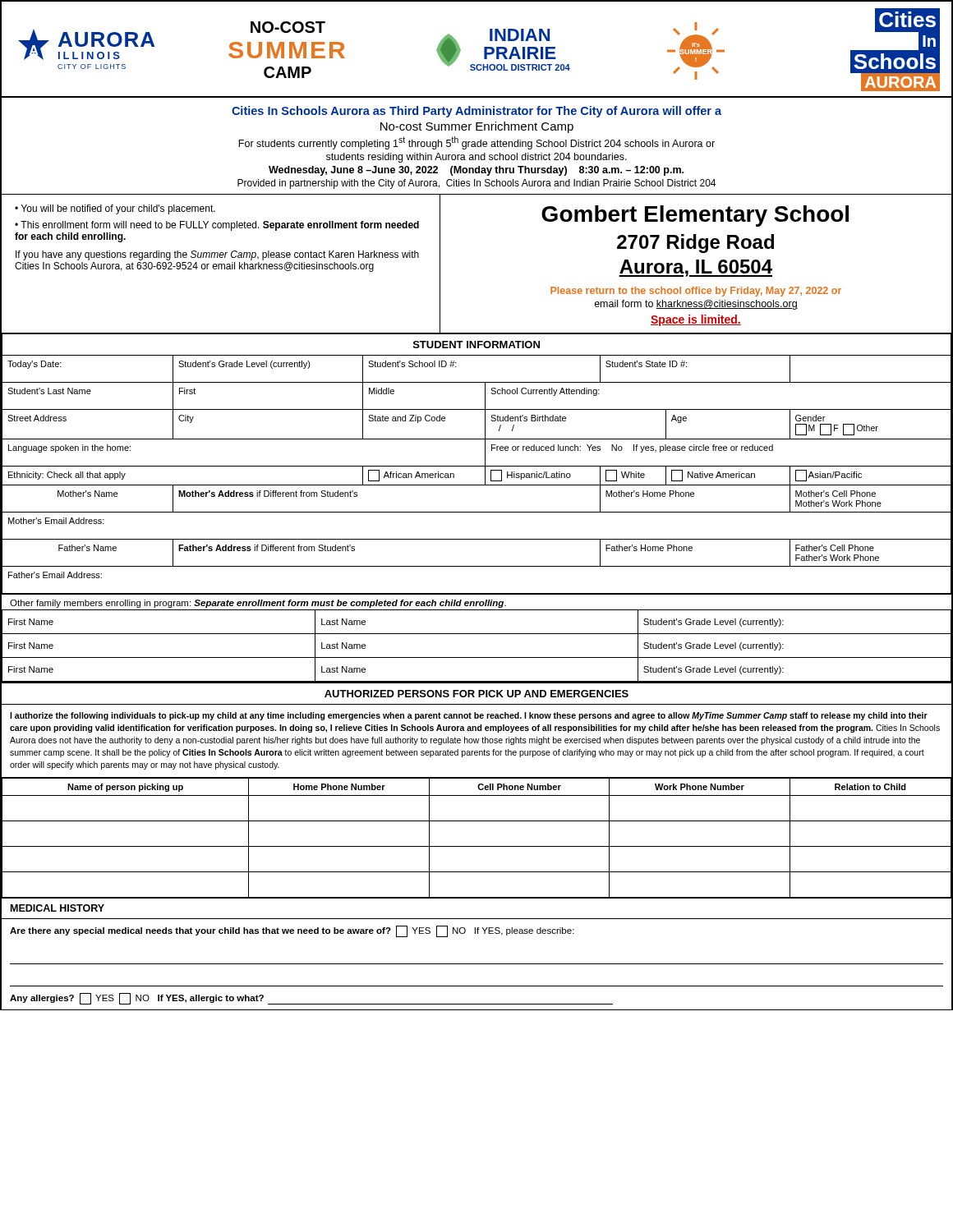Find the text starting "If you have any"
This screenshot has height=1232, width=953.
tap(217, 261)
